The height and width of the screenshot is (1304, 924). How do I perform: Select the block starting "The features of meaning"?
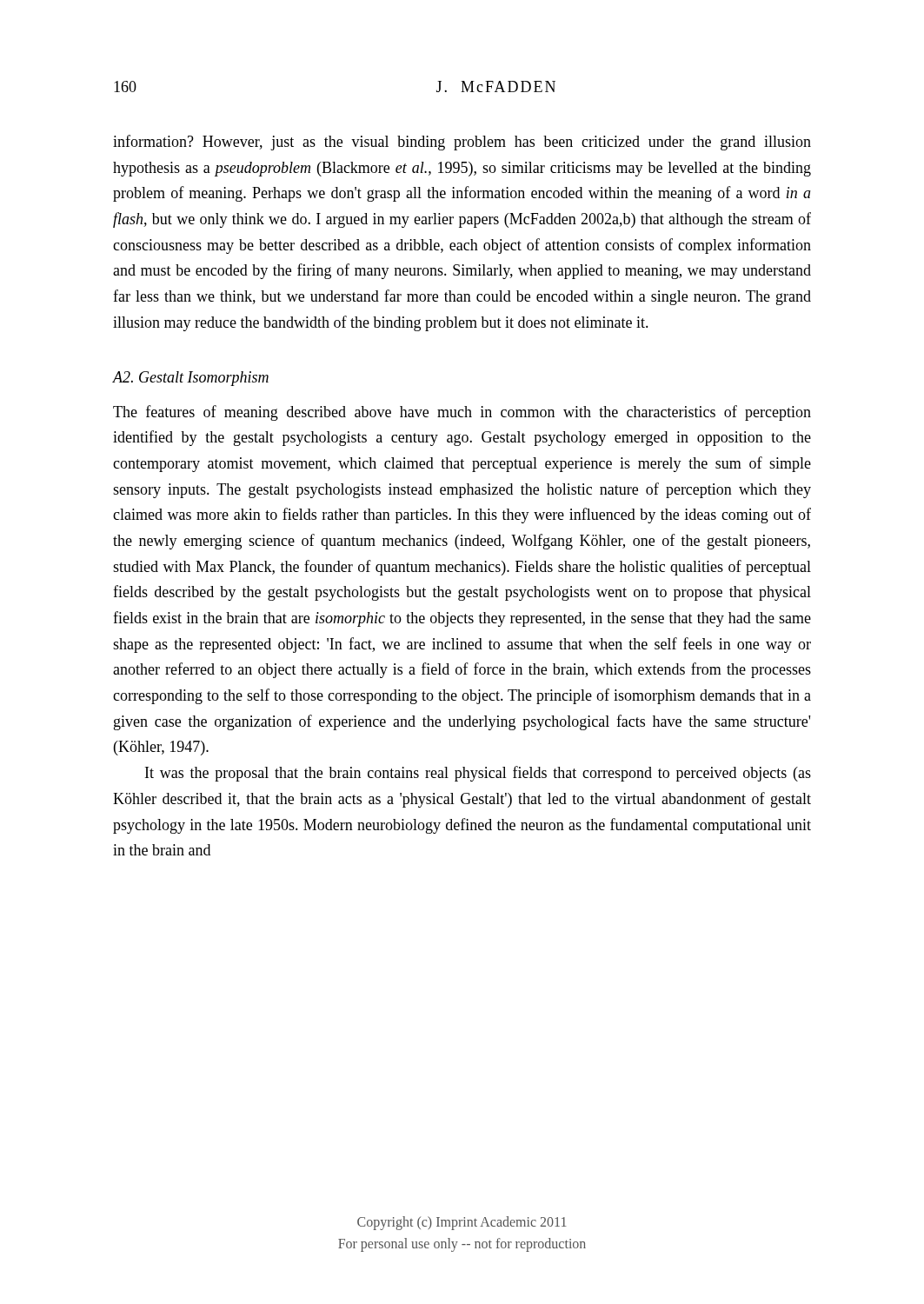coord(462,579)
